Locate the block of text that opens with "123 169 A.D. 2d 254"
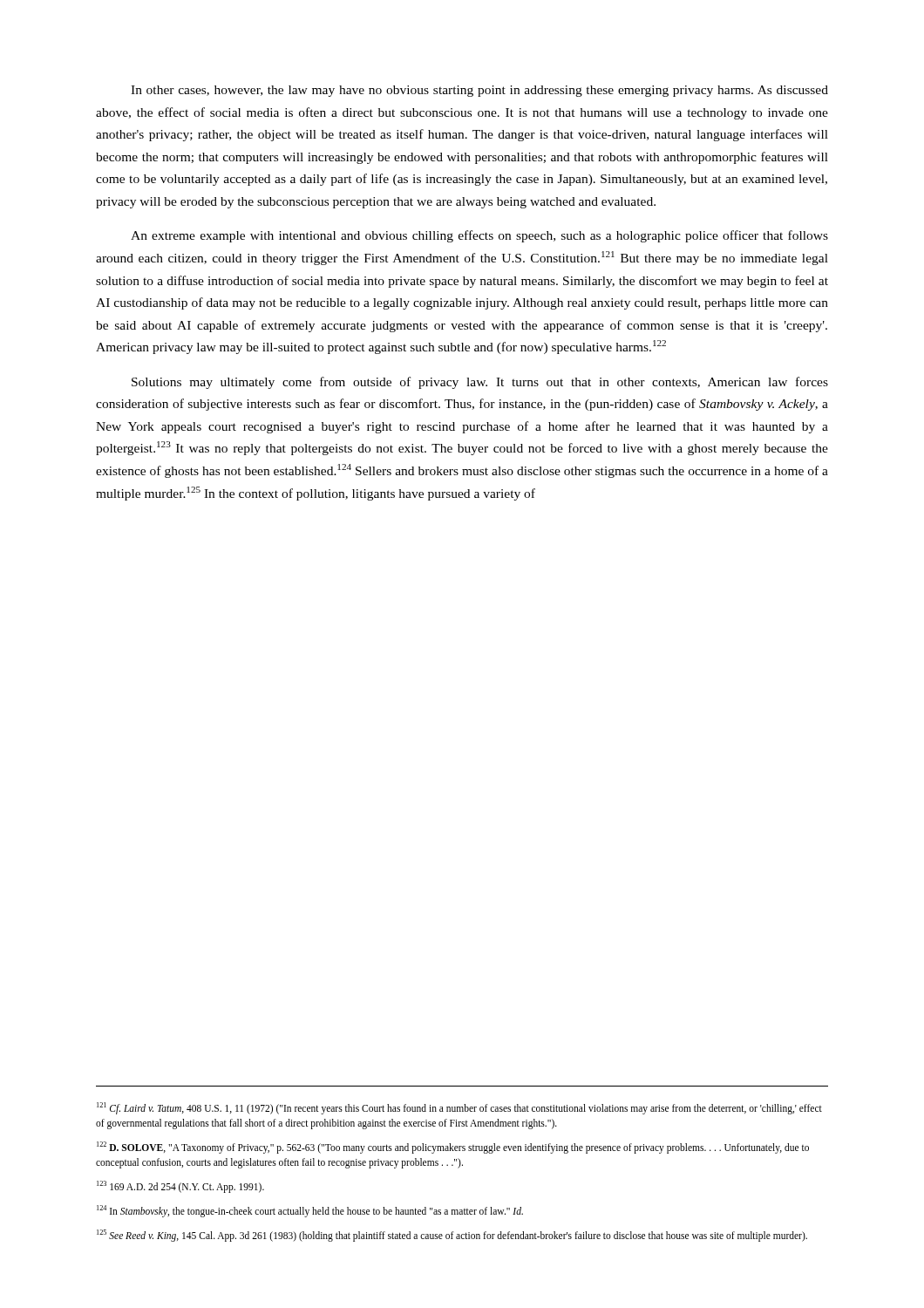This screenshot has width=924, height=1308. coord(180,1187)
